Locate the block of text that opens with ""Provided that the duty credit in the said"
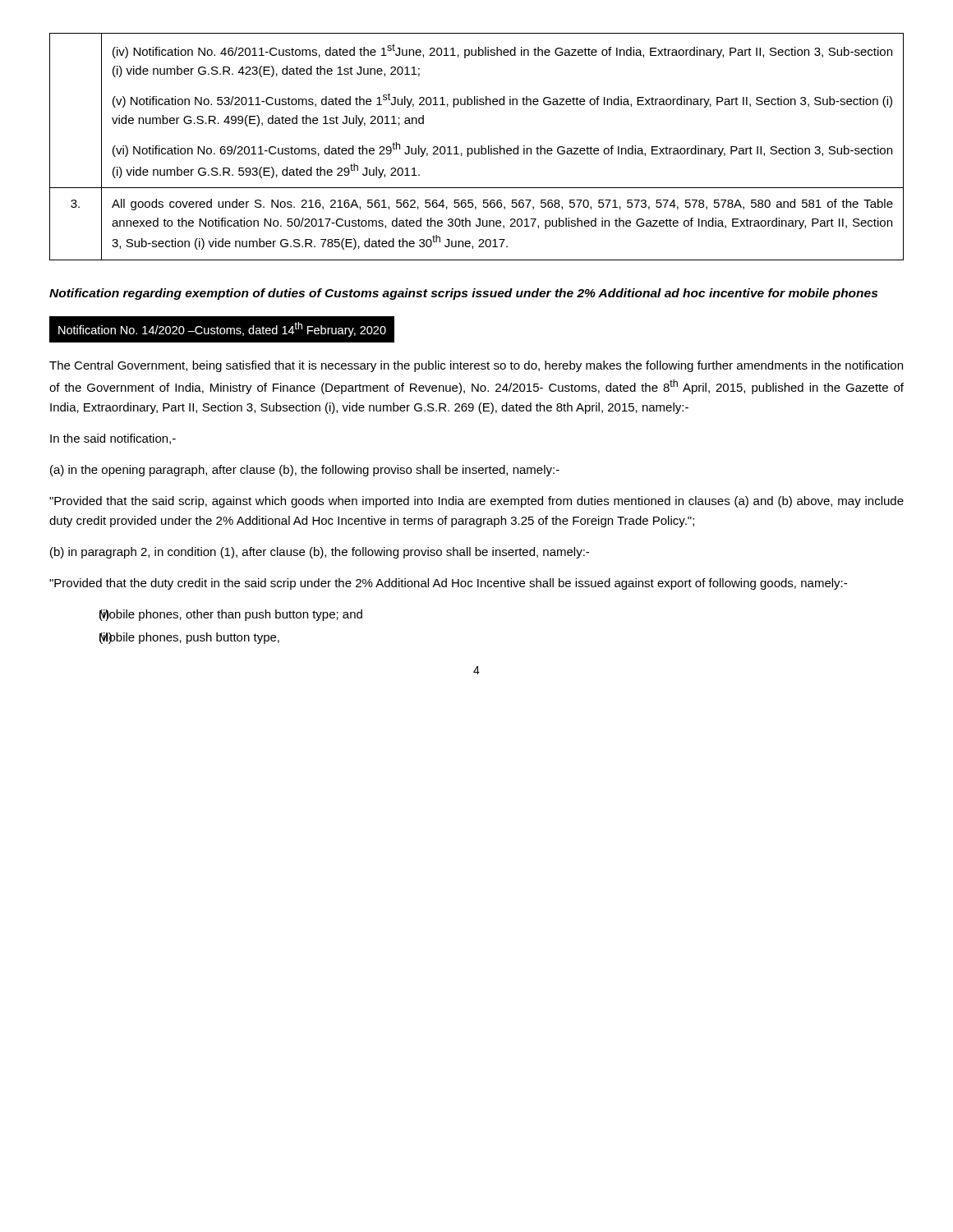The image size is (953, 1232). pos(448,583)
